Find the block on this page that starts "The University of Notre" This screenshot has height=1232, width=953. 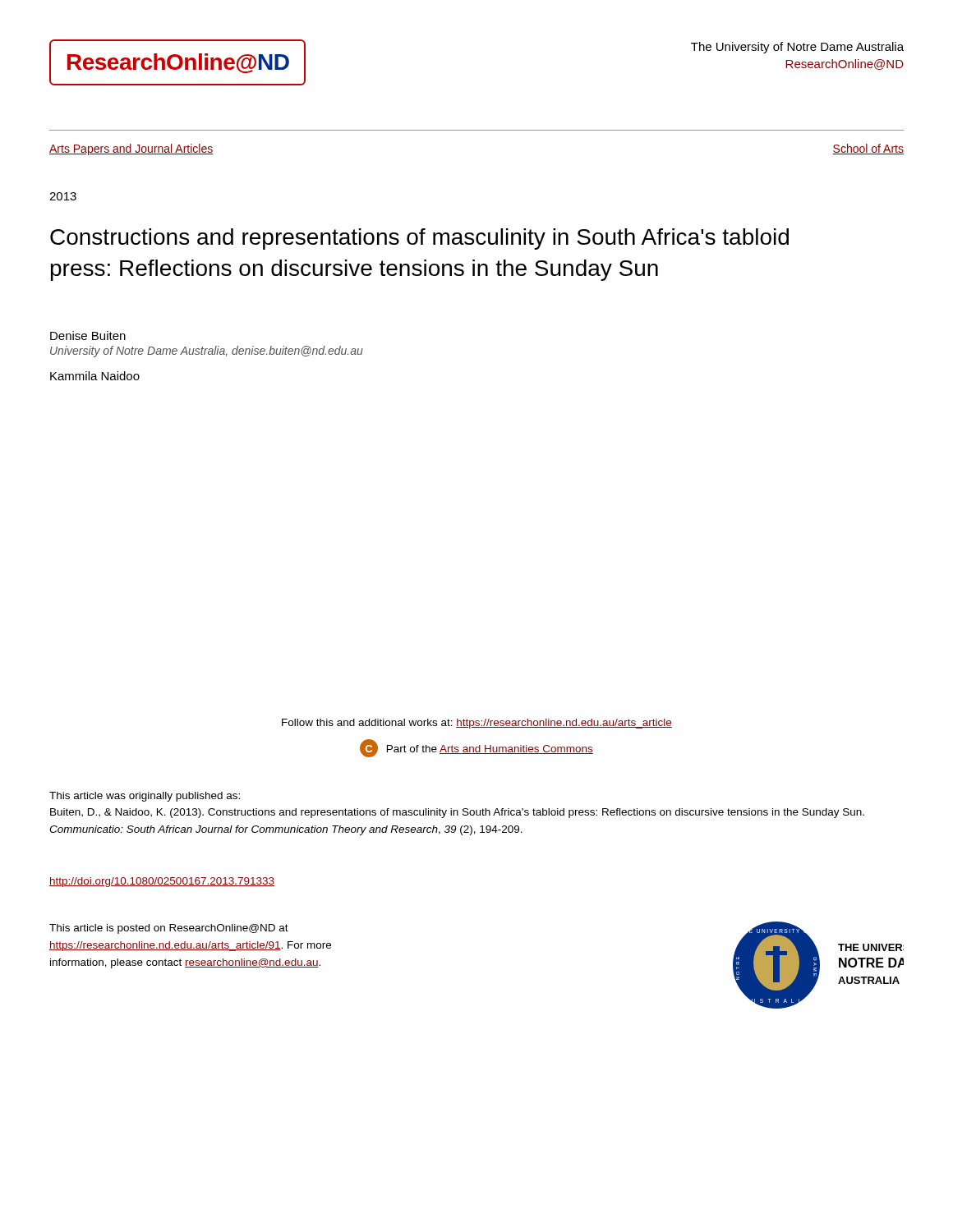[x=797, y=48]
